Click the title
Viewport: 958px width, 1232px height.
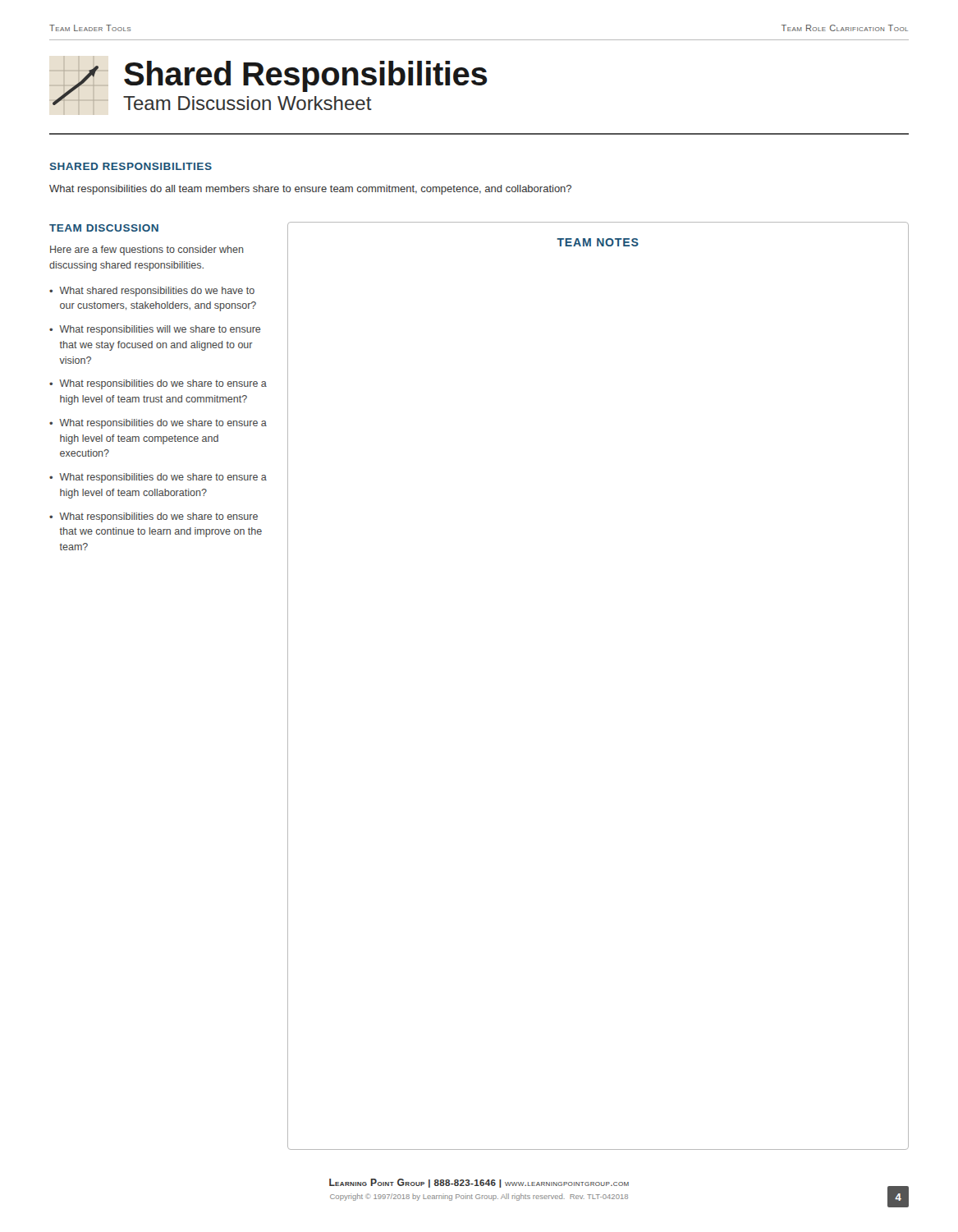pos(269,86)
